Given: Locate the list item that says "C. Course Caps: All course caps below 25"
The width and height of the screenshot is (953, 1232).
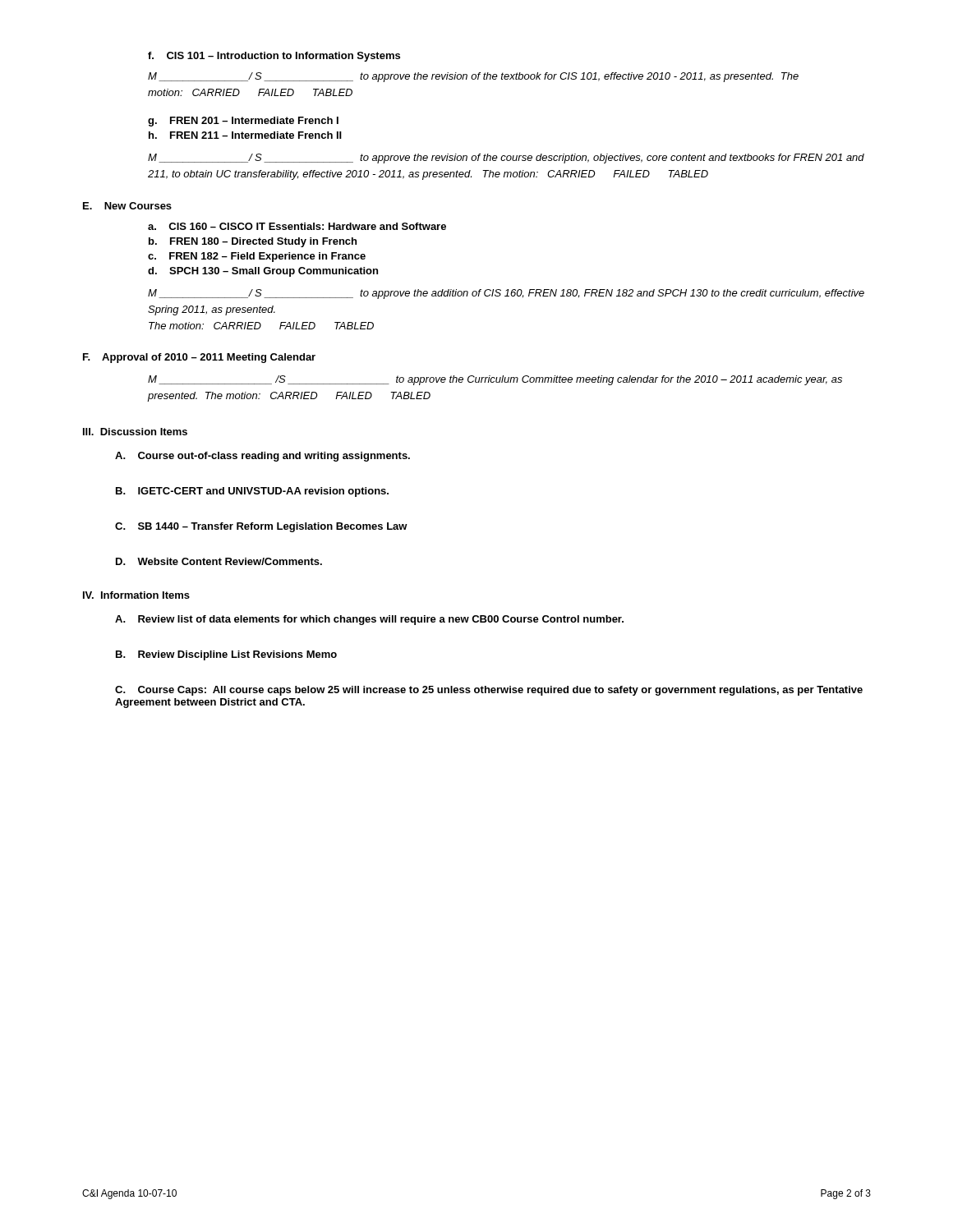Looking at the screenshot, I should (489, 696).
